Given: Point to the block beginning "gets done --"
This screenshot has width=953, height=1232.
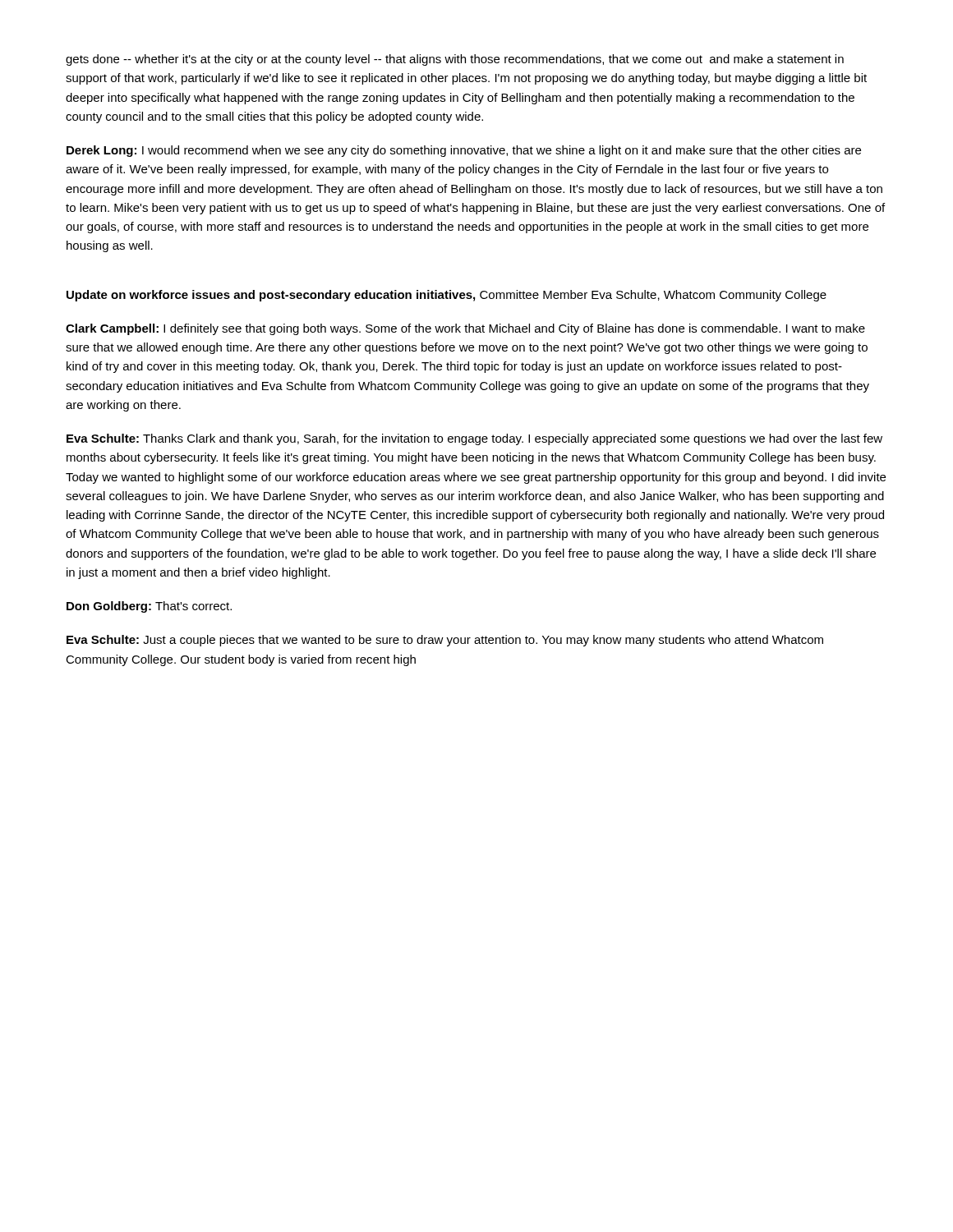Looking at the screenshot, I should coord(466,87).
